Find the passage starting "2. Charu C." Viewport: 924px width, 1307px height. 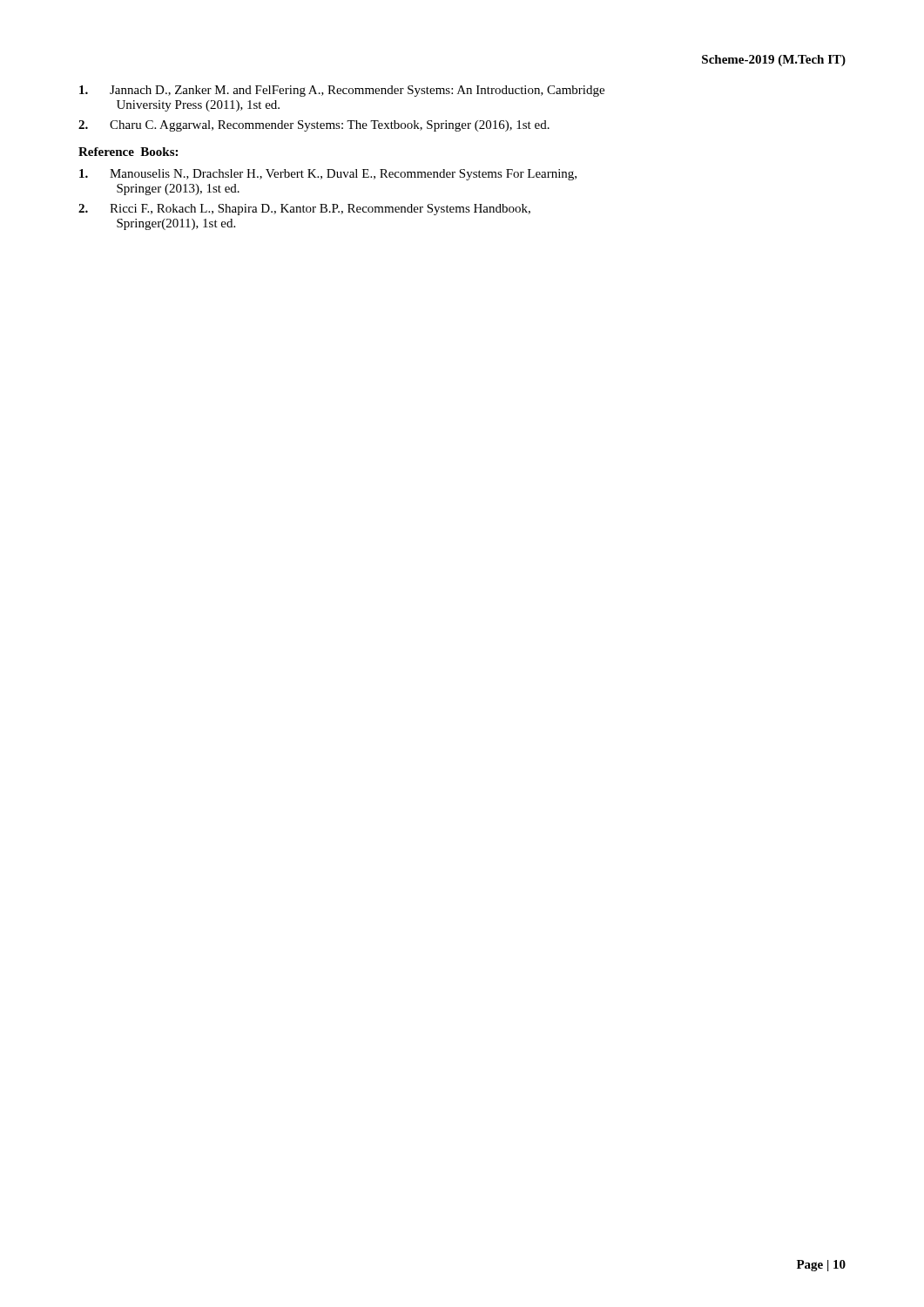coord(462,125)
